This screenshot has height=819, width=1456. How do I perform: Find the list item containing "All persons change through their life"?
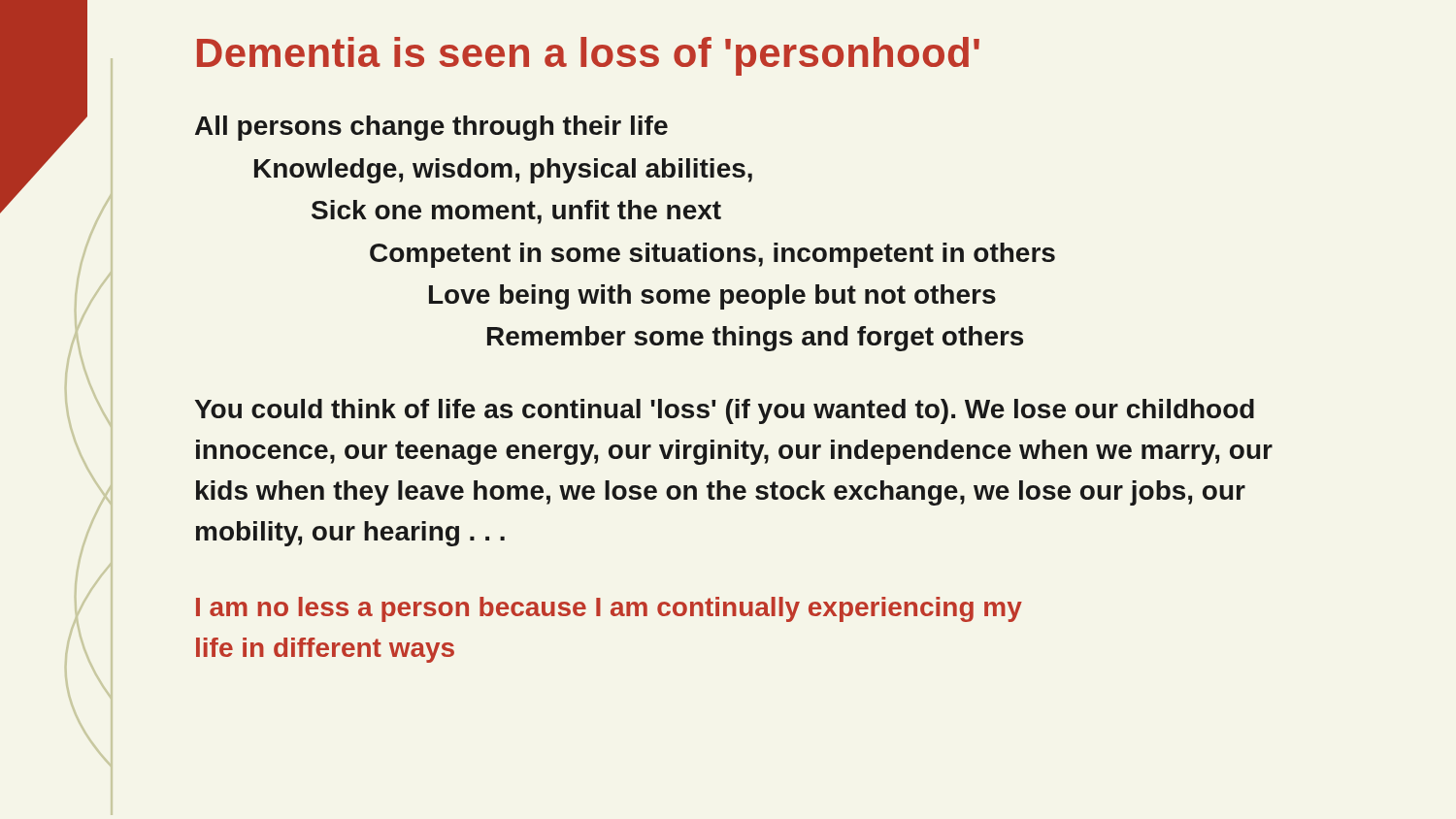431,126
